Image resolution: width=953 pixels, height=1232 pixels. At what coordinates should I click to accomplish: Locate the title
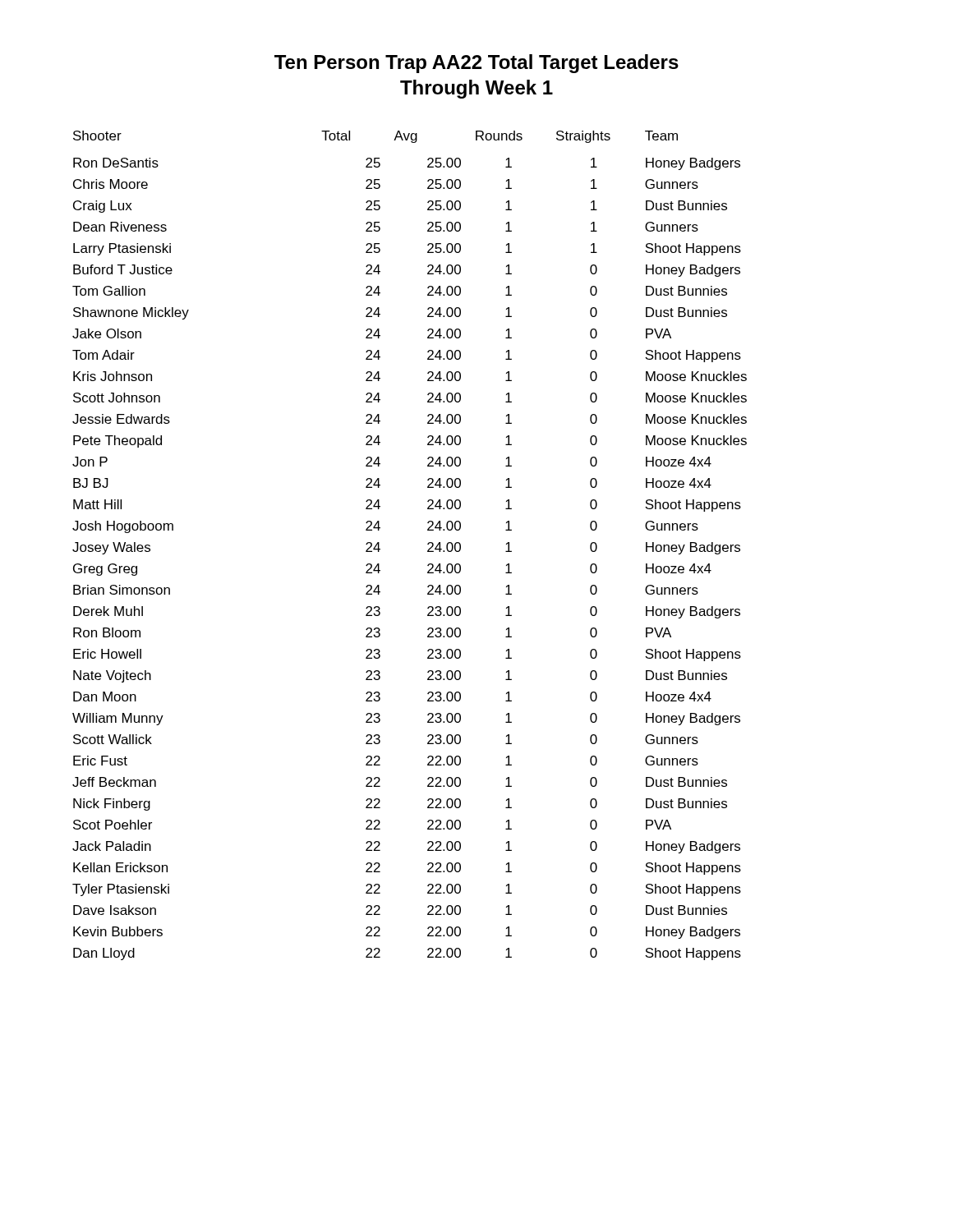pos(476,75)
